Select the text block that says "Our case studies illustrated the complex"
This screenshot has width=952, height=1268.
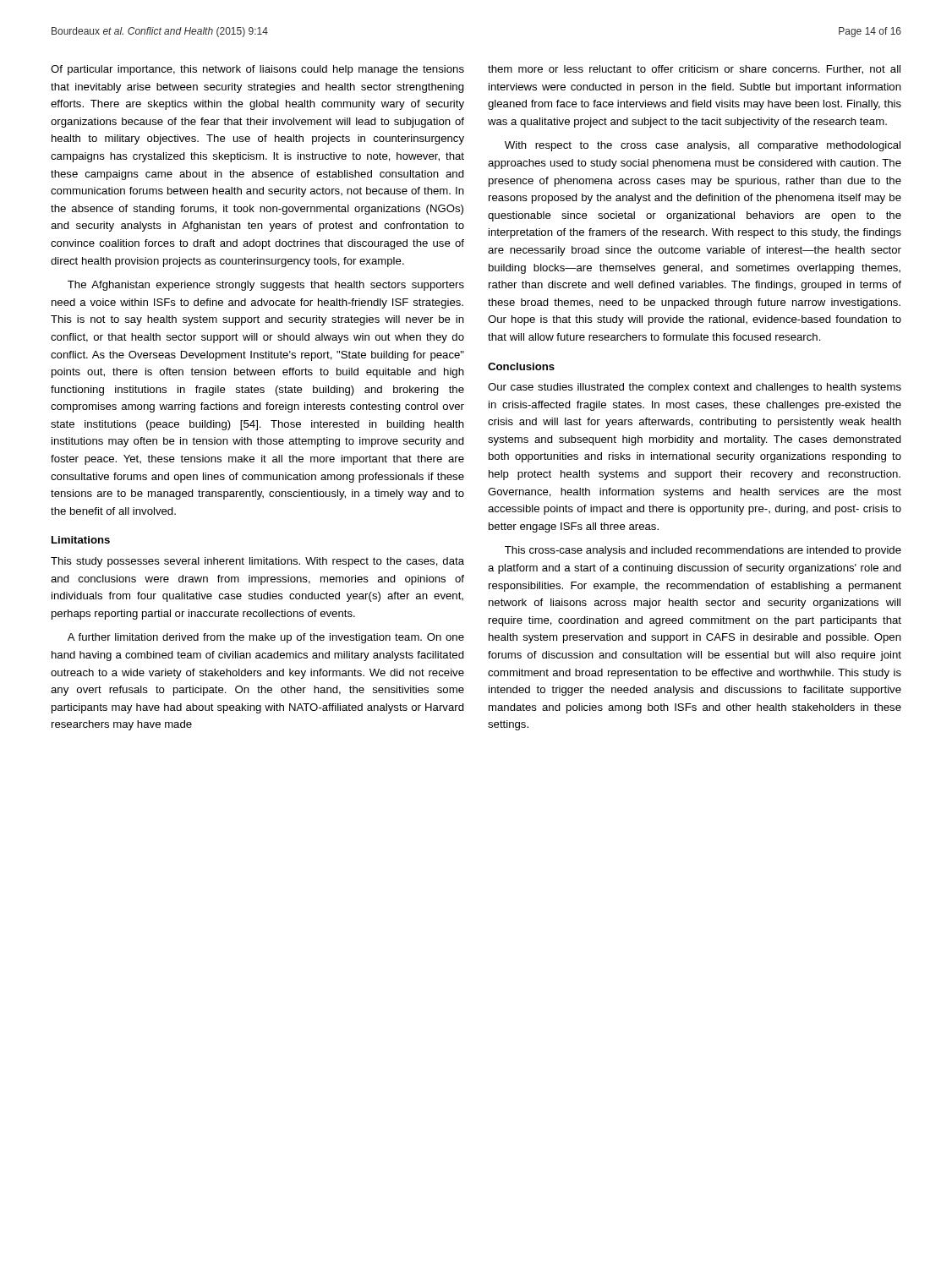[695, 556]
